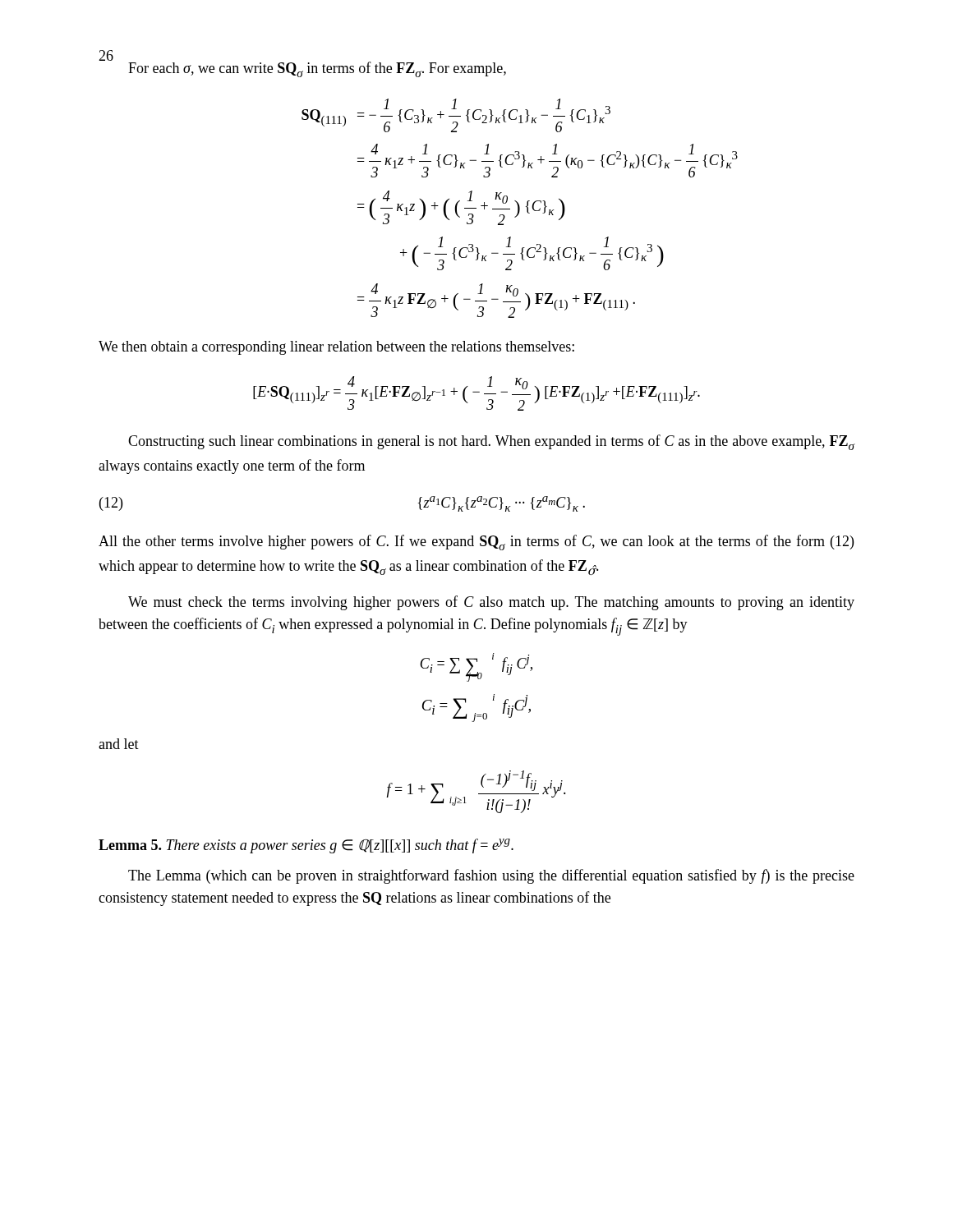Locate the passage starting "We then obtain a corresponding linear"
Viewport: 953px width, 1232px height.
(476, 347)
